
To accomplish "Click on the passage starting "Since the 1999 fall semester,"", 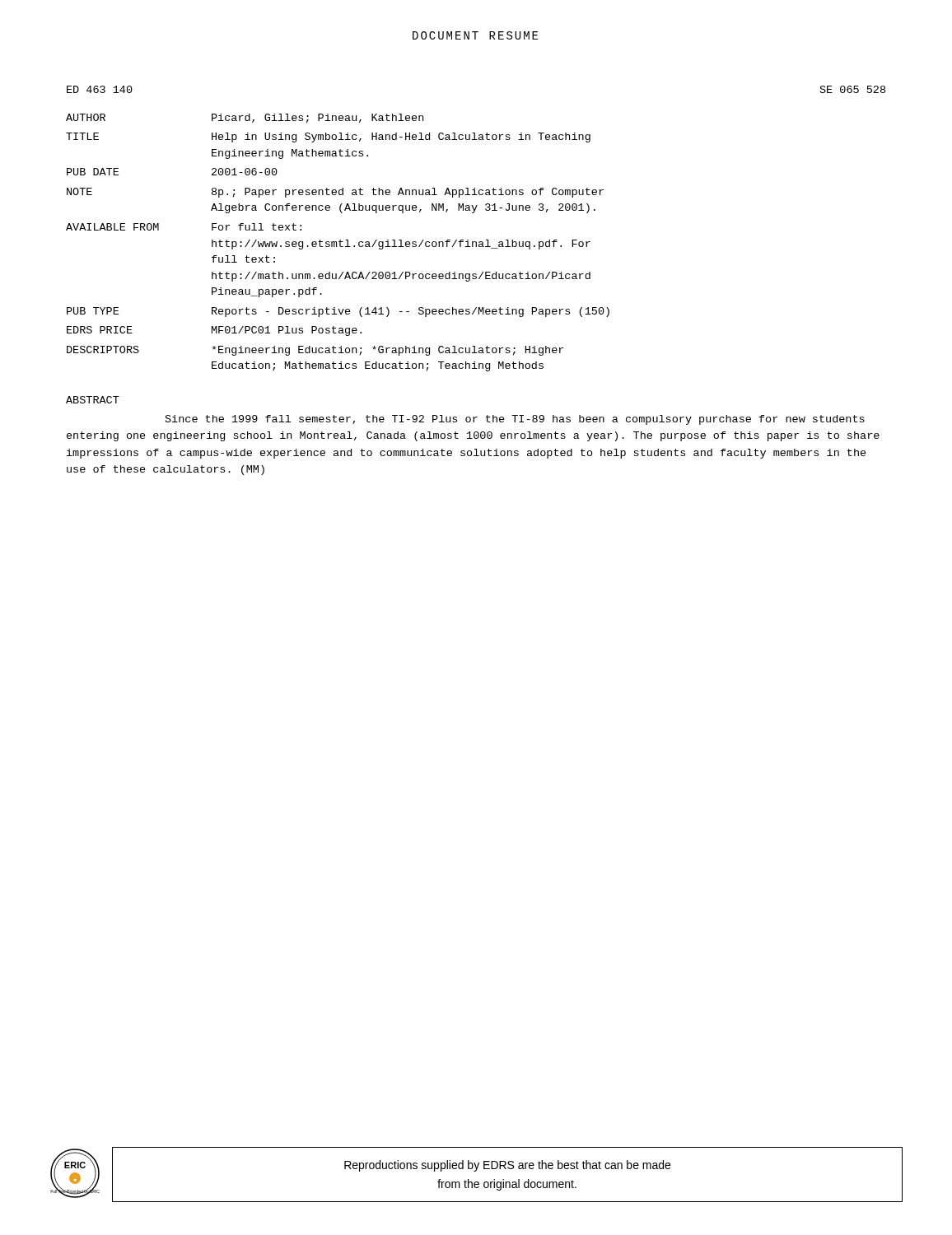I will coord(473,445).
